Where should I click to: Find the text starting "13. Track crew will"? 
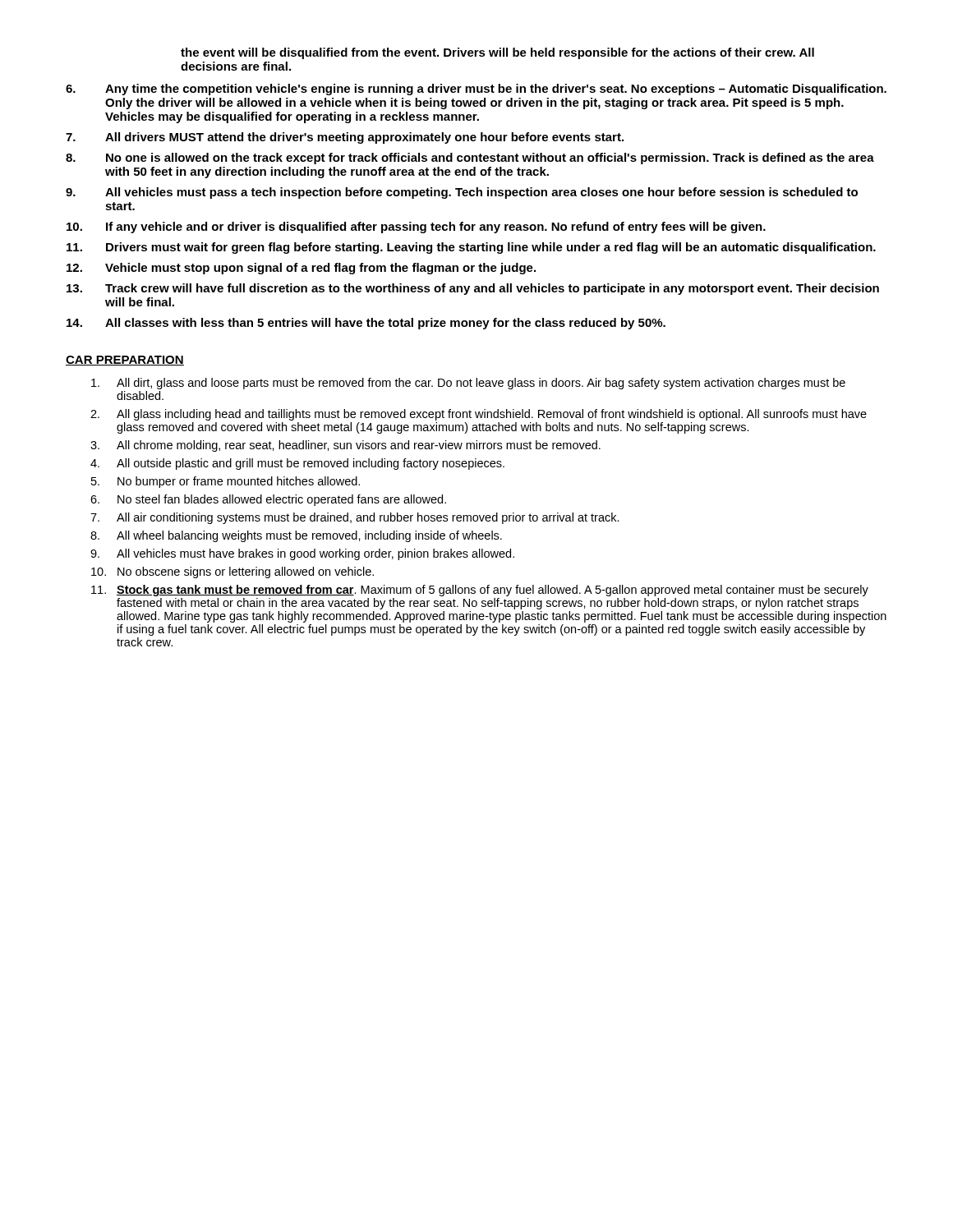pyautogui.click(x=476, y=295)
